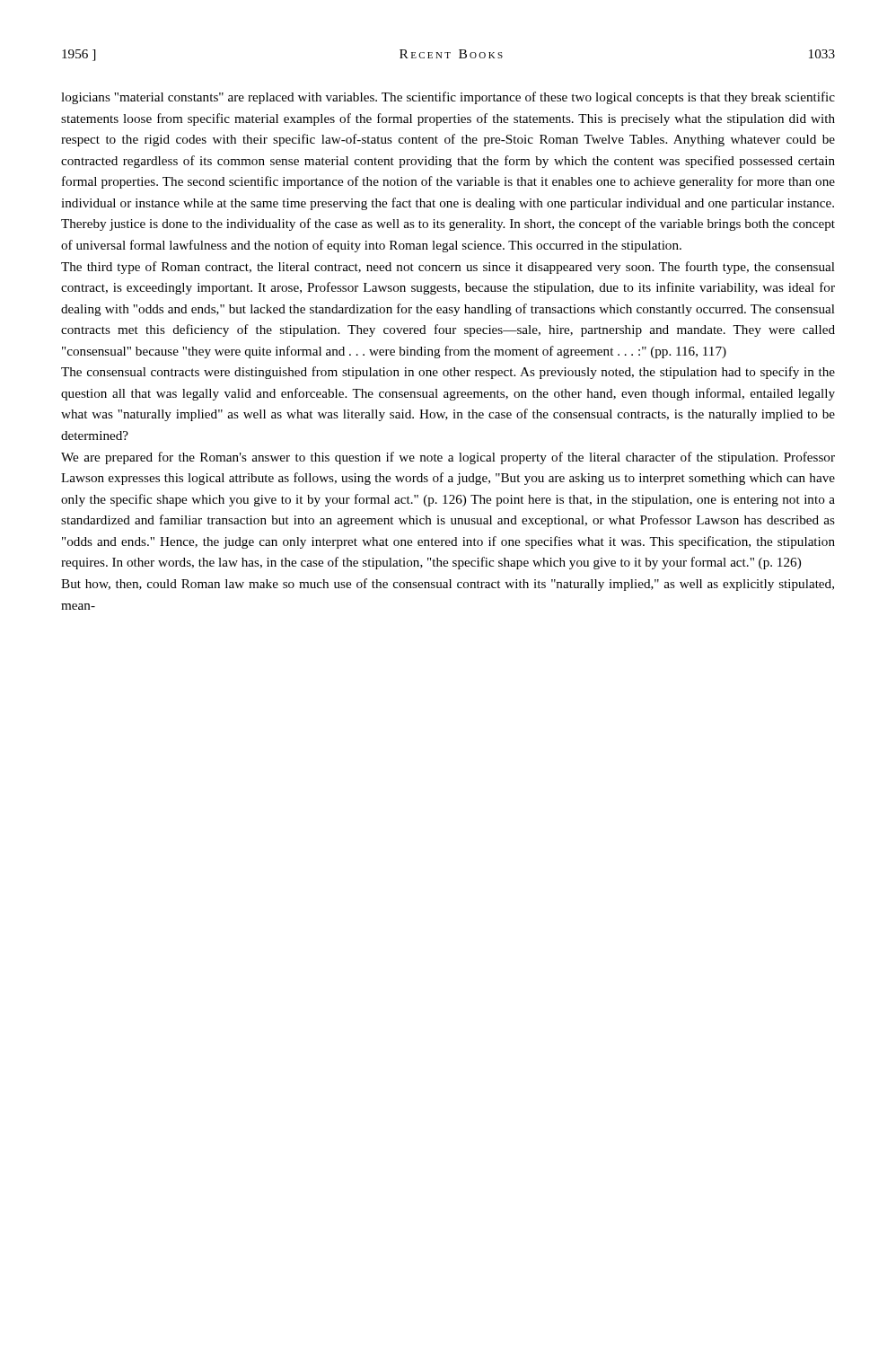Navigate to the passage starting "But how, then, could"

point(448,594)
